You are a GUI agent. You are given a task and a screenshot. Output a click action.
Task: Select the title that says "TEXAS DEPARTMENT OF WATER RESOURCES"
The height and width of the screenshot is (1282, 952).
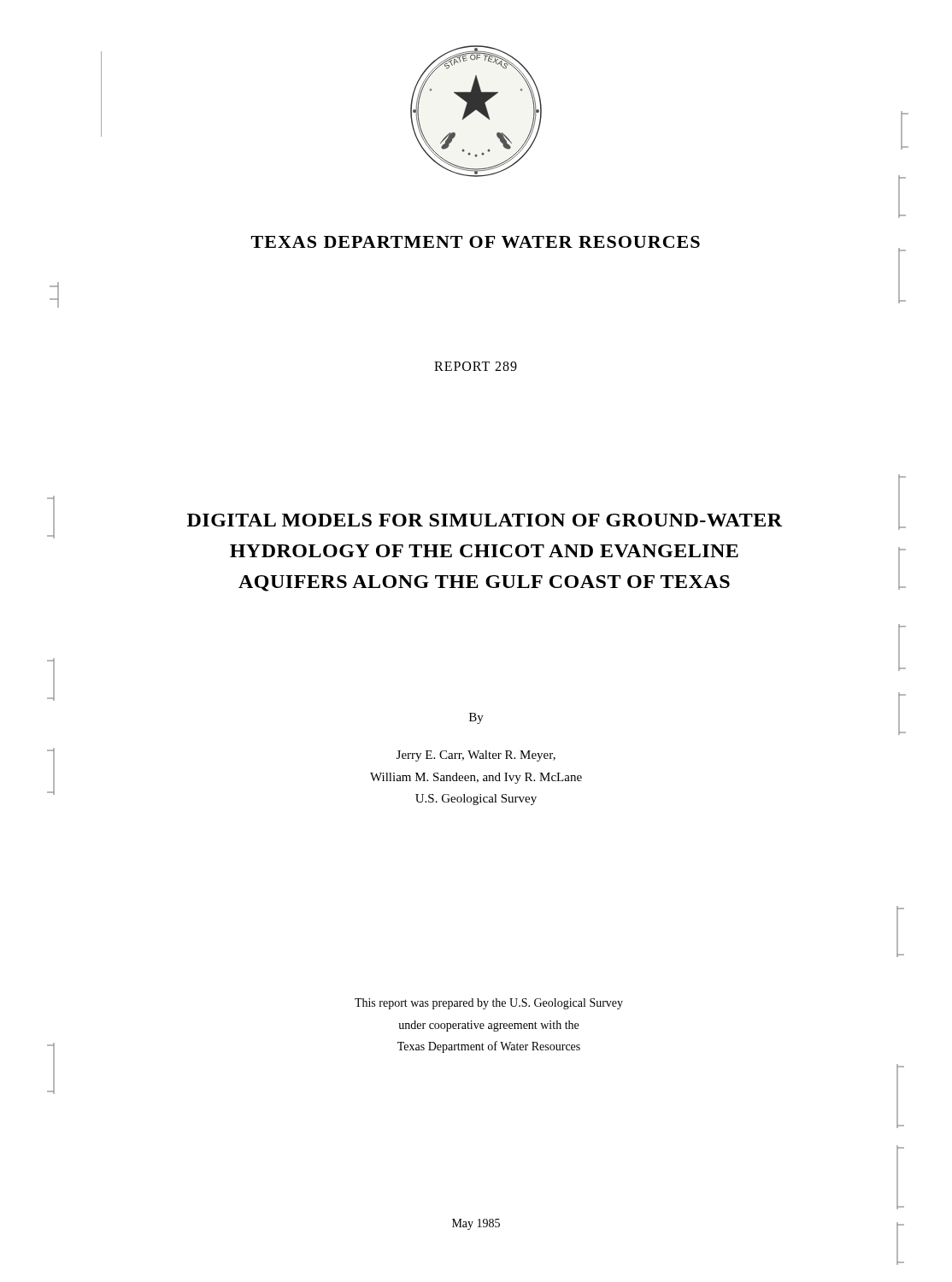pos(476,241)
